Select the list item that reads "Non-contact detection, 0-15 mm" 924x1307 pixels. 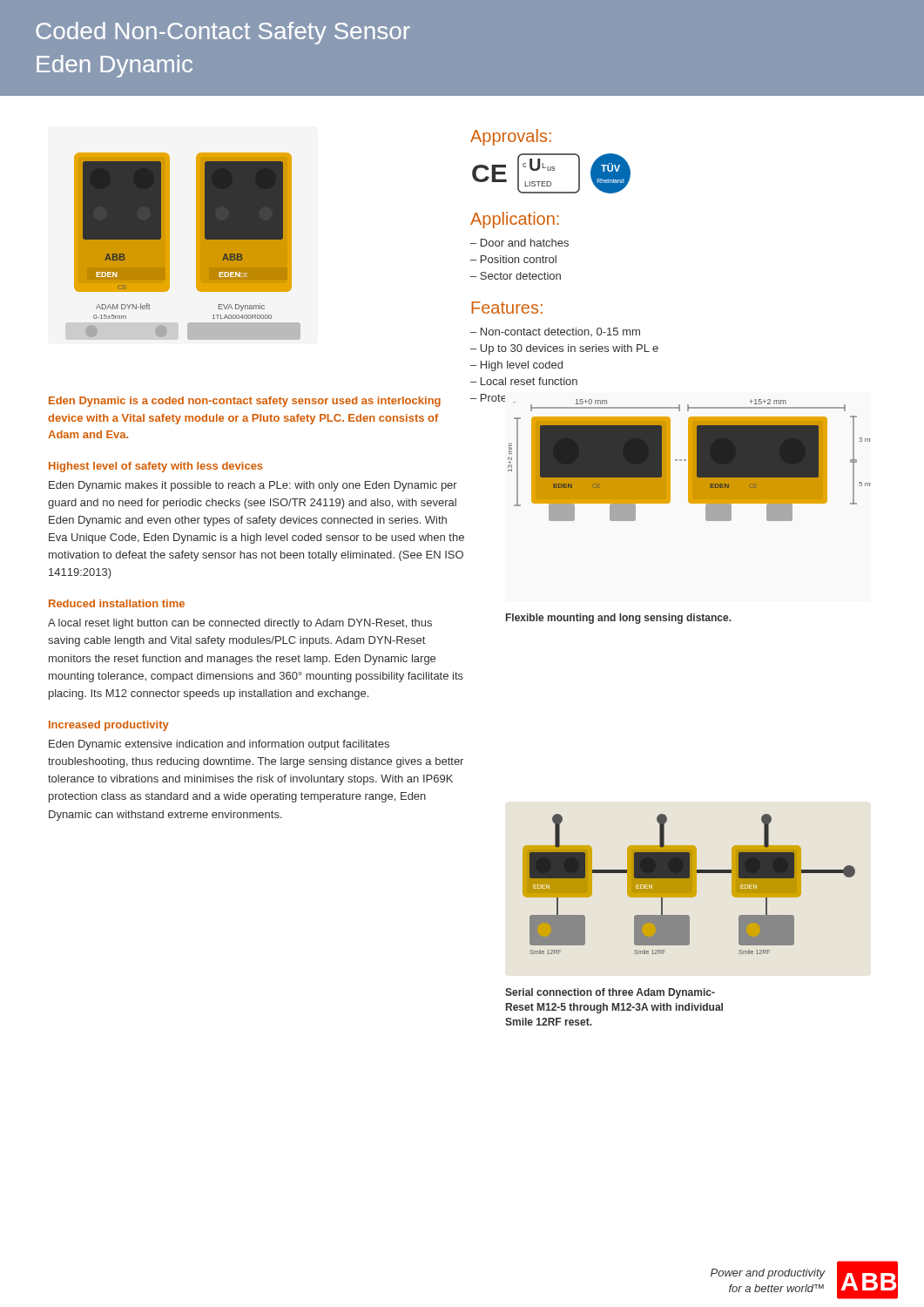coord(560,332)
